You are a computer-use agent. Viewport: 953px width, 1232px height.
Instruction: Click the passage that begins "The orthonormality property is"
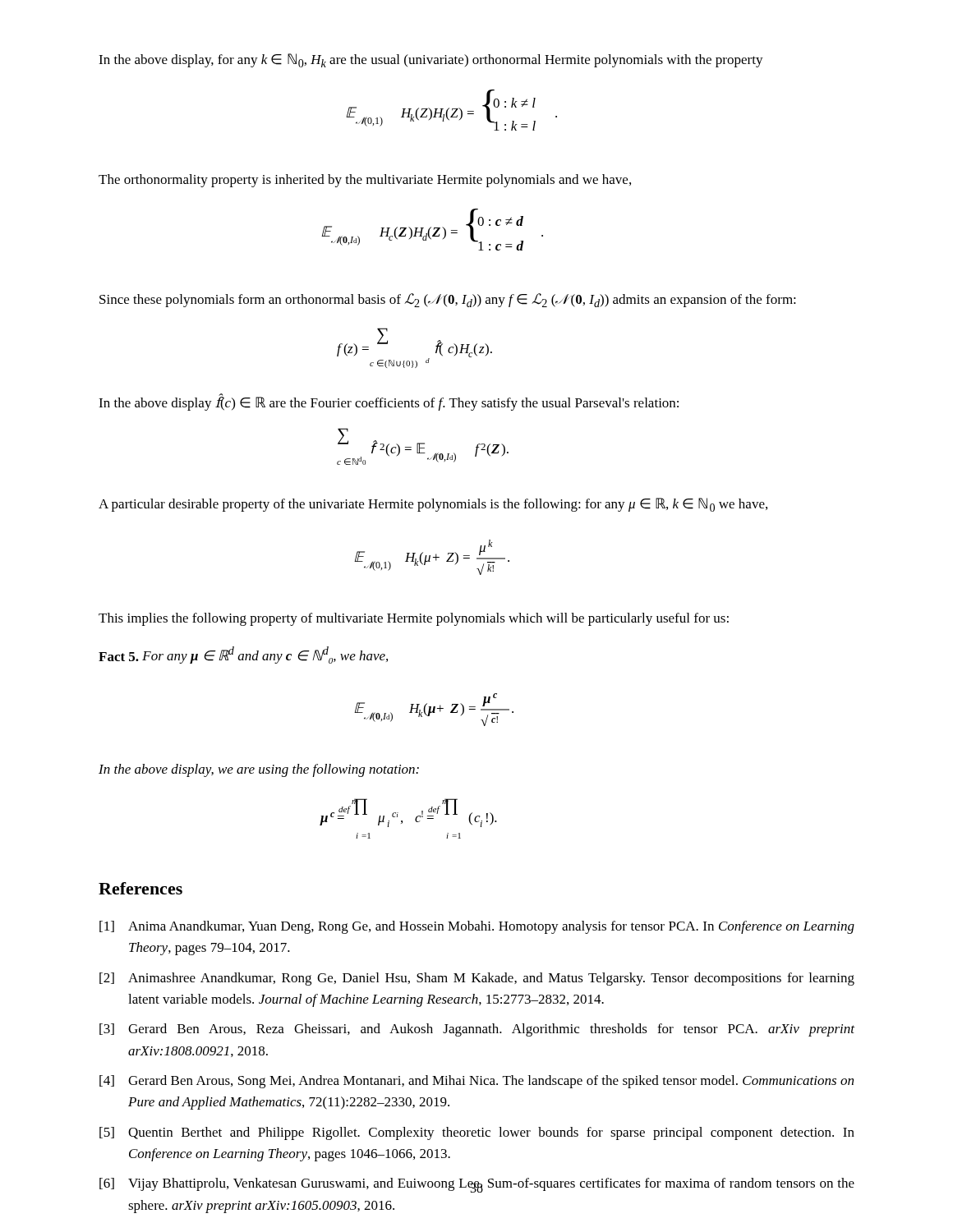point(365,179)
